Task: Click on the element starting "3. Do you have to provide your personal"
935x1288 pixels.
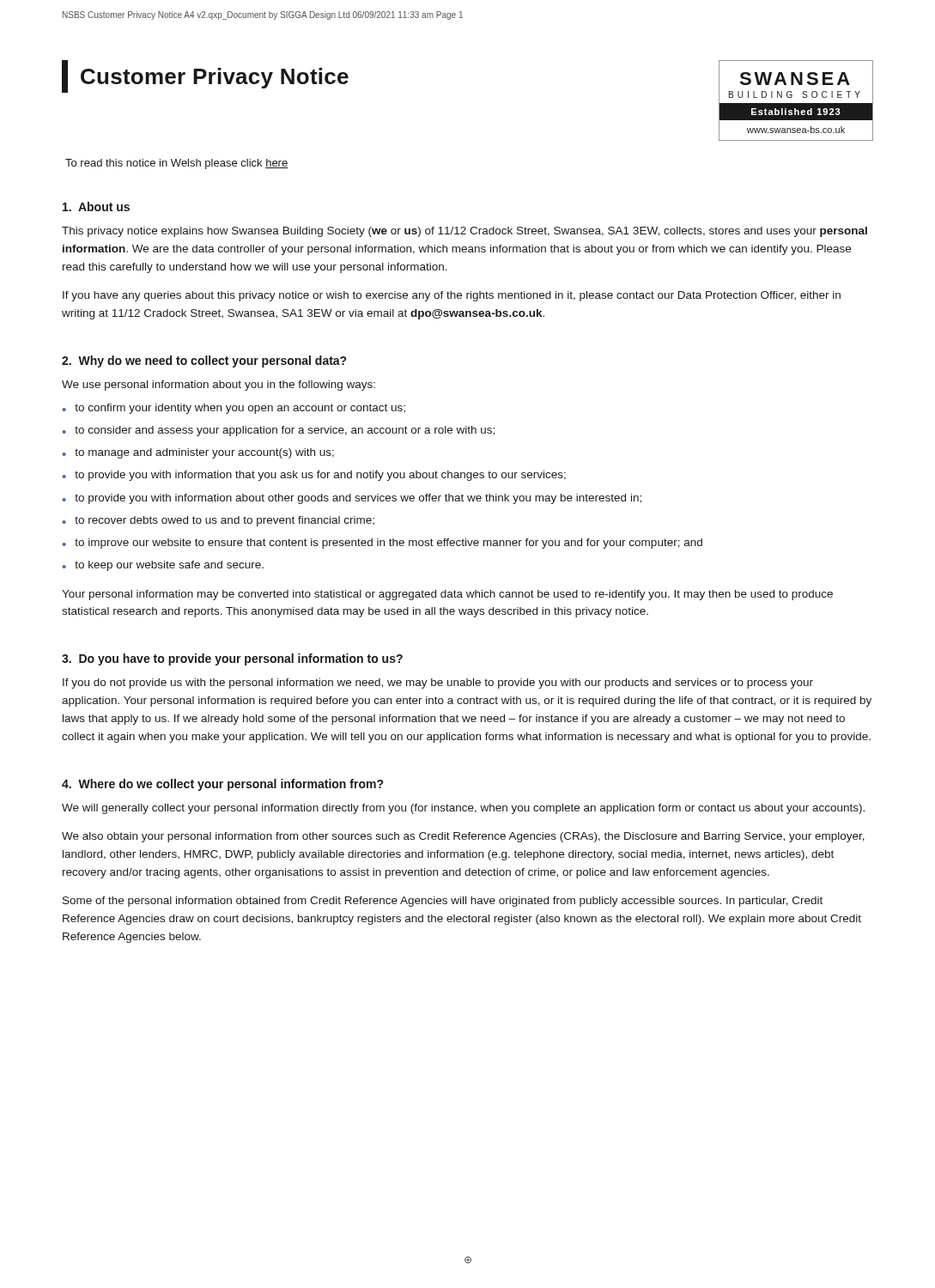Action: 232,659
